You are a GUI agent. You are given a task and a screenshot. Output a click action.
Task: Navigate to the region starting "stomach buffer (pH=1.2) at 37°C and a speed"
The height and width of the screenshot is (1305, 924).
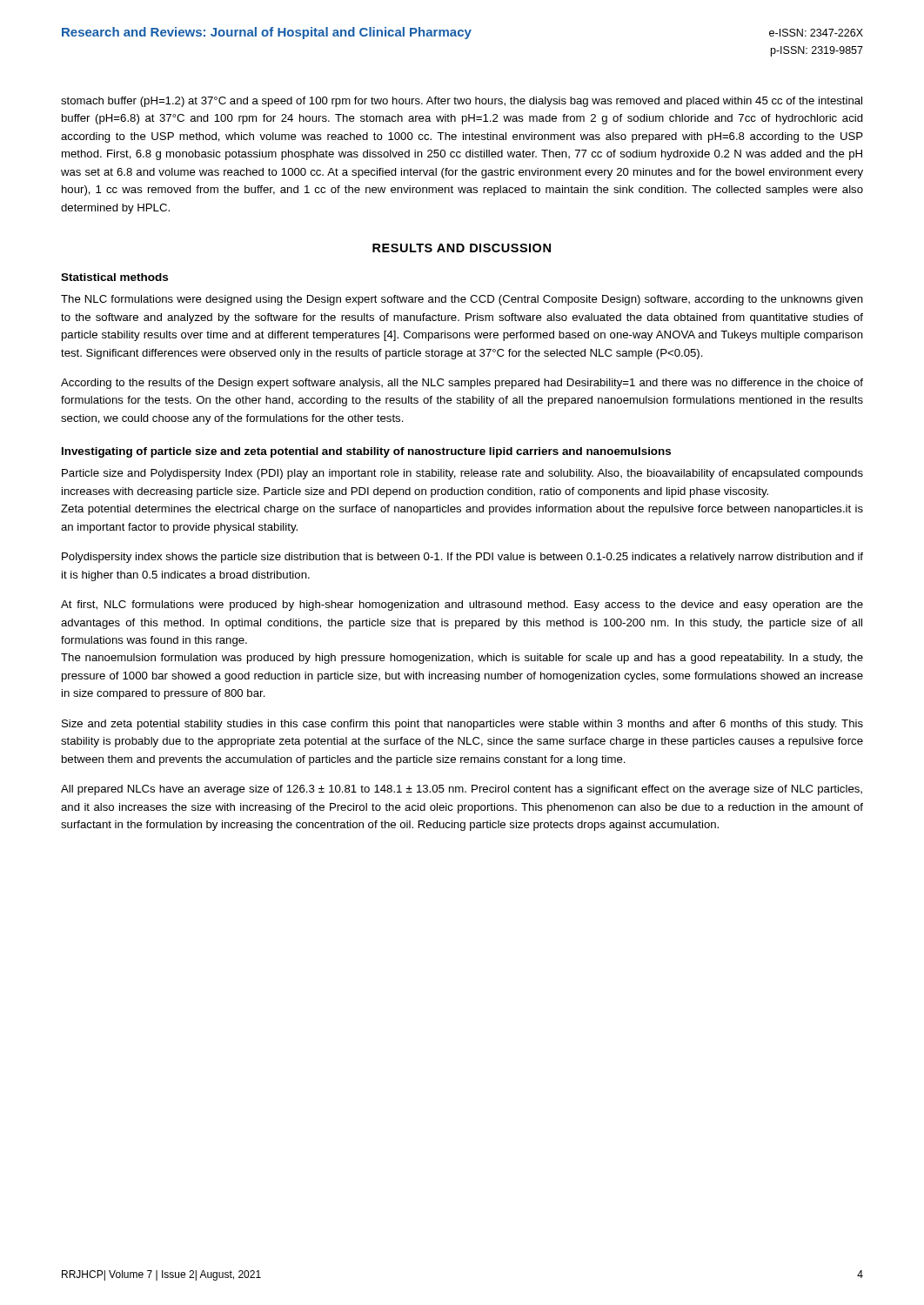(x=462, y=154)
